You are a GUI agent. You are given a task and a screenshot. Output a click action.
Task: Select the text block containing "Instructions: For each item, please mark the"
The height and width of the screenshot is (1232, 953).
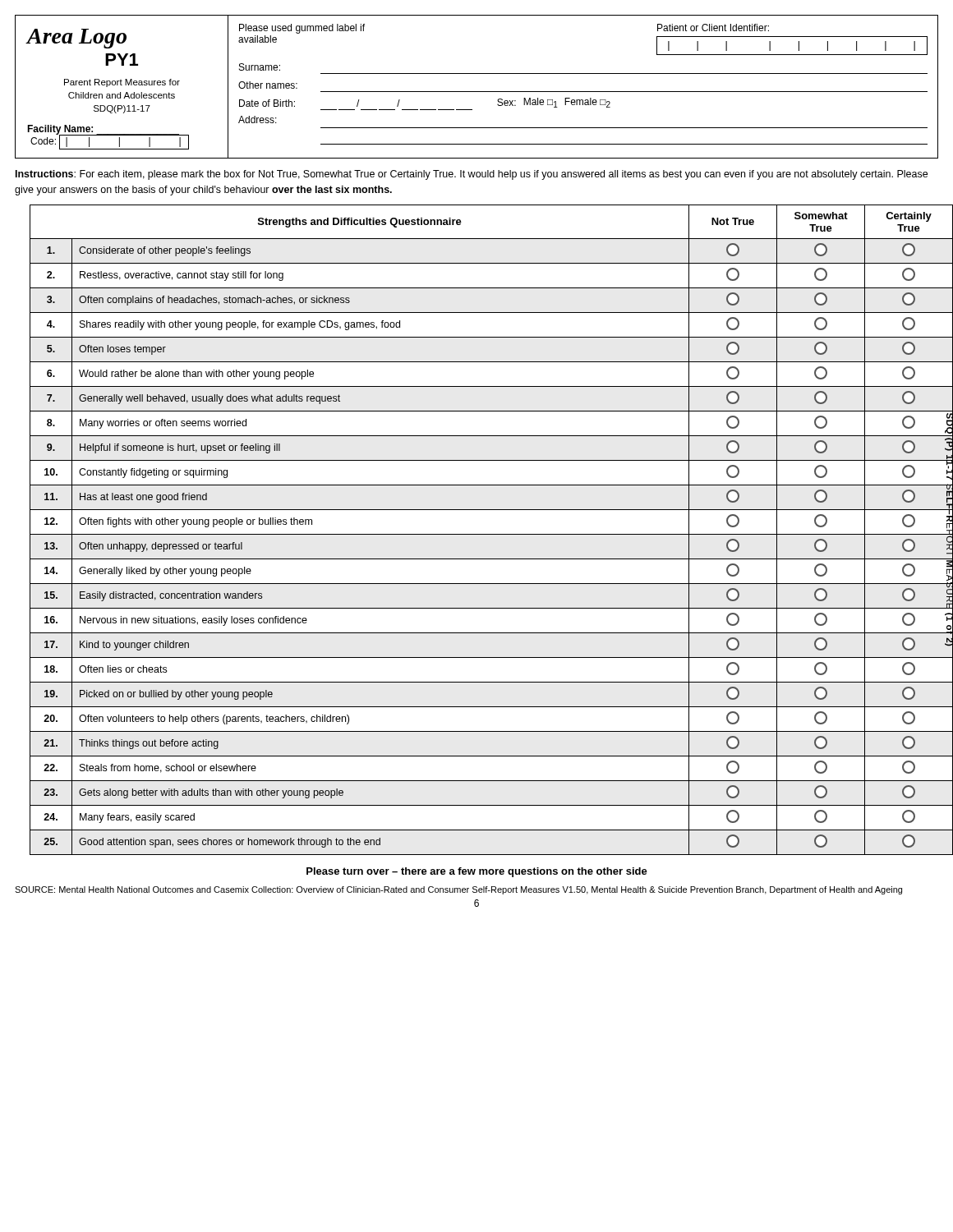pos(471,182)
